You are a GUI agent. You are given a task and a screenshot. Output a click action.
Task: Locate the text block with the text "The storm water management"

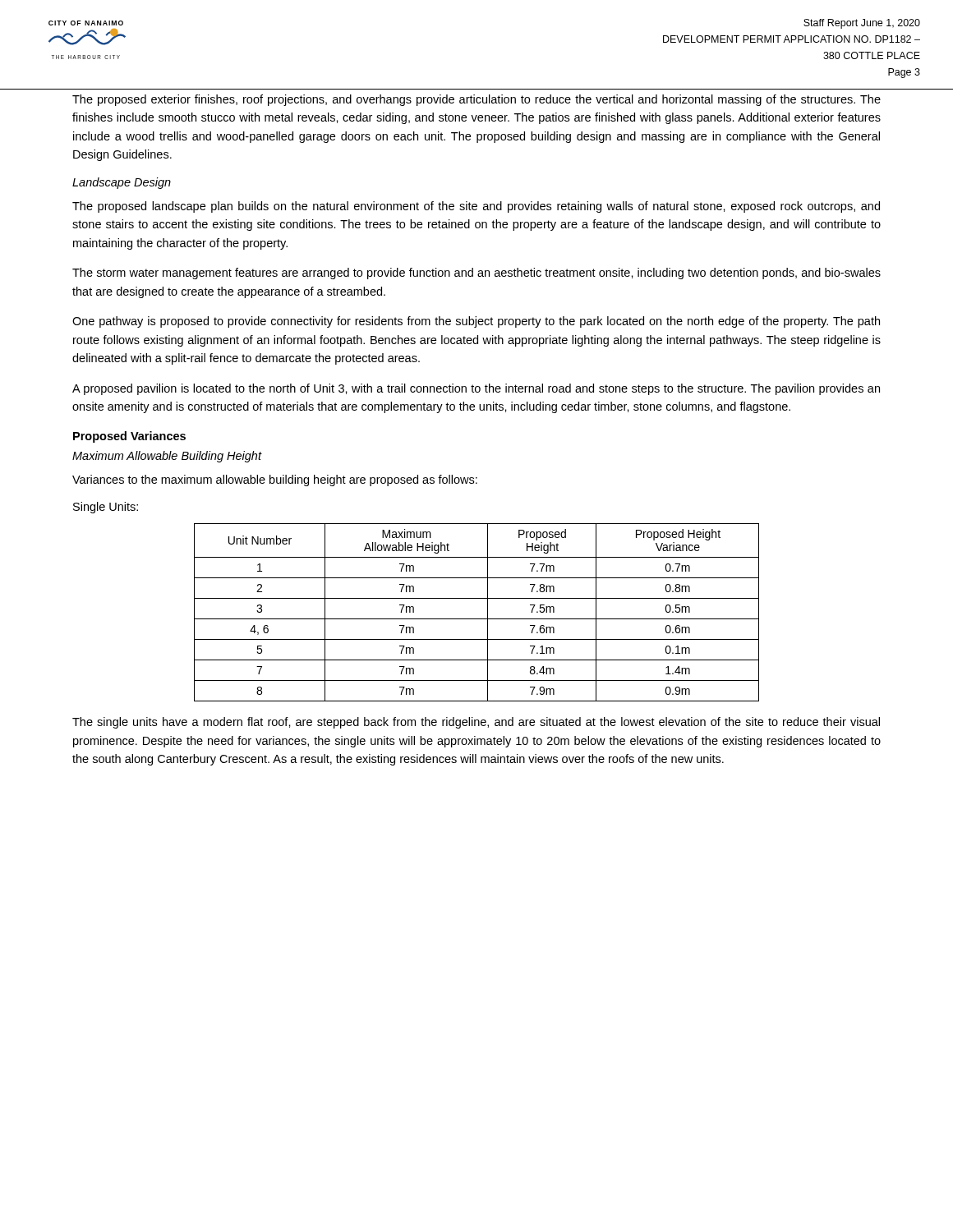click(476, 282)
